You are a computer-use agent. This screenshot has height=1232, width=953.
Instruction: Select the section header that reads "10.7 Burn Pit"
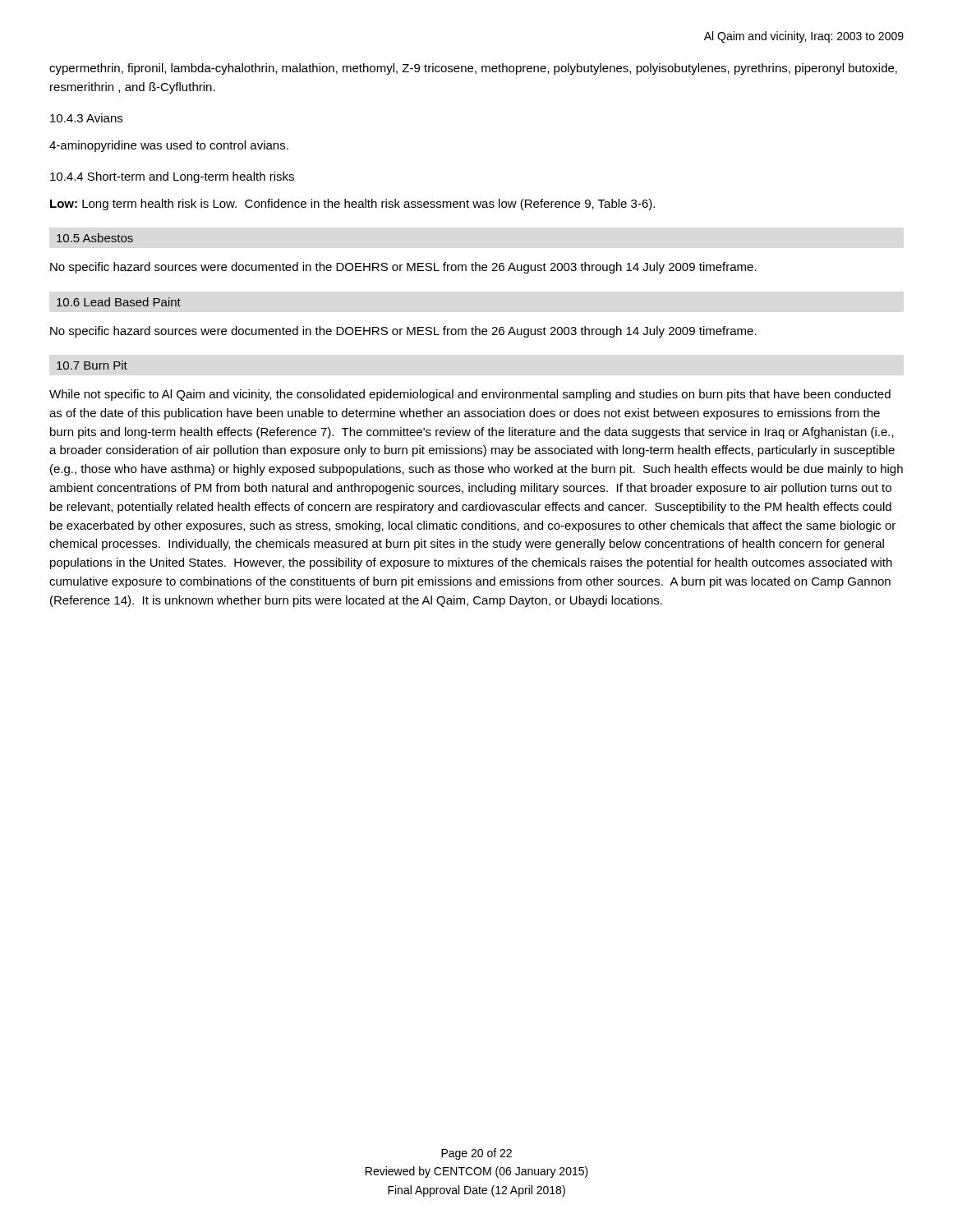point(91,365)
